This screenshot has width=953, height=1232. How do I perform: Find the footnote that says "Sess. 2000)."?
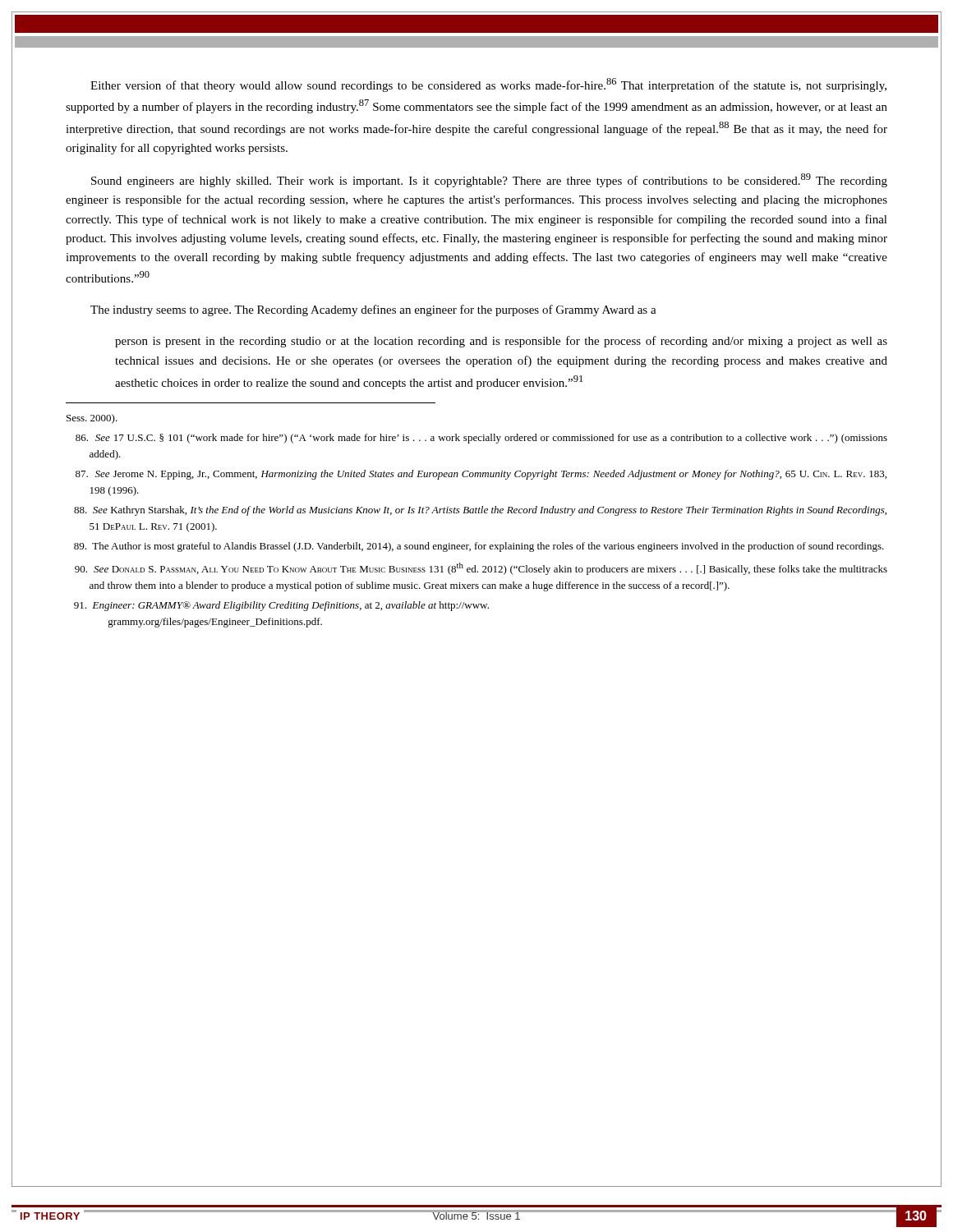click(x=92, y=417)
